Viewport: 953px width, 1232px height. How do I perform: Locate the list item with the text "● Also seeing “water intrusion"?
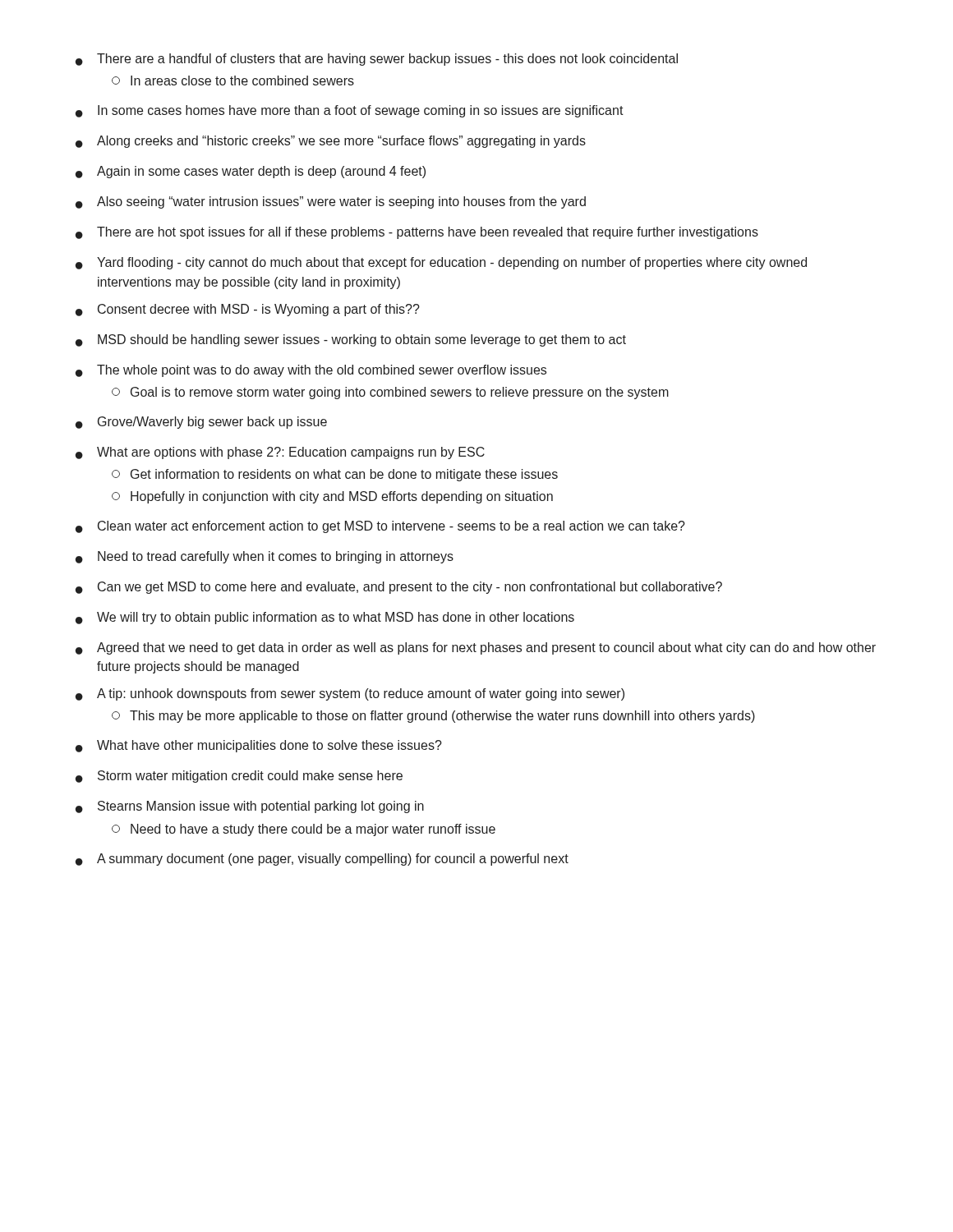[x=476, y=204]
